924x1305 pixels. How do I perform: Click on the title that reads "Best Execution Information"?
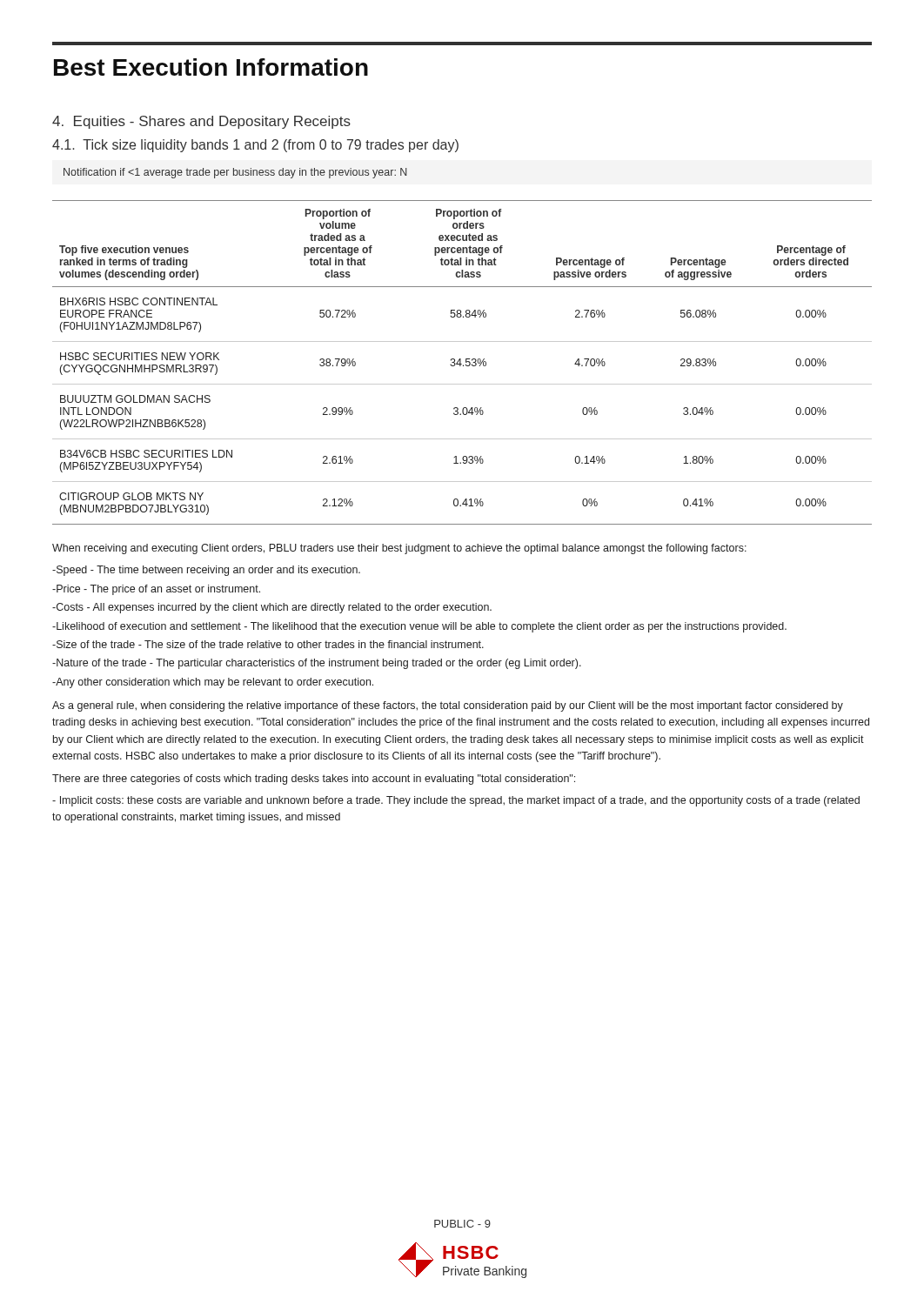(211, 67)
